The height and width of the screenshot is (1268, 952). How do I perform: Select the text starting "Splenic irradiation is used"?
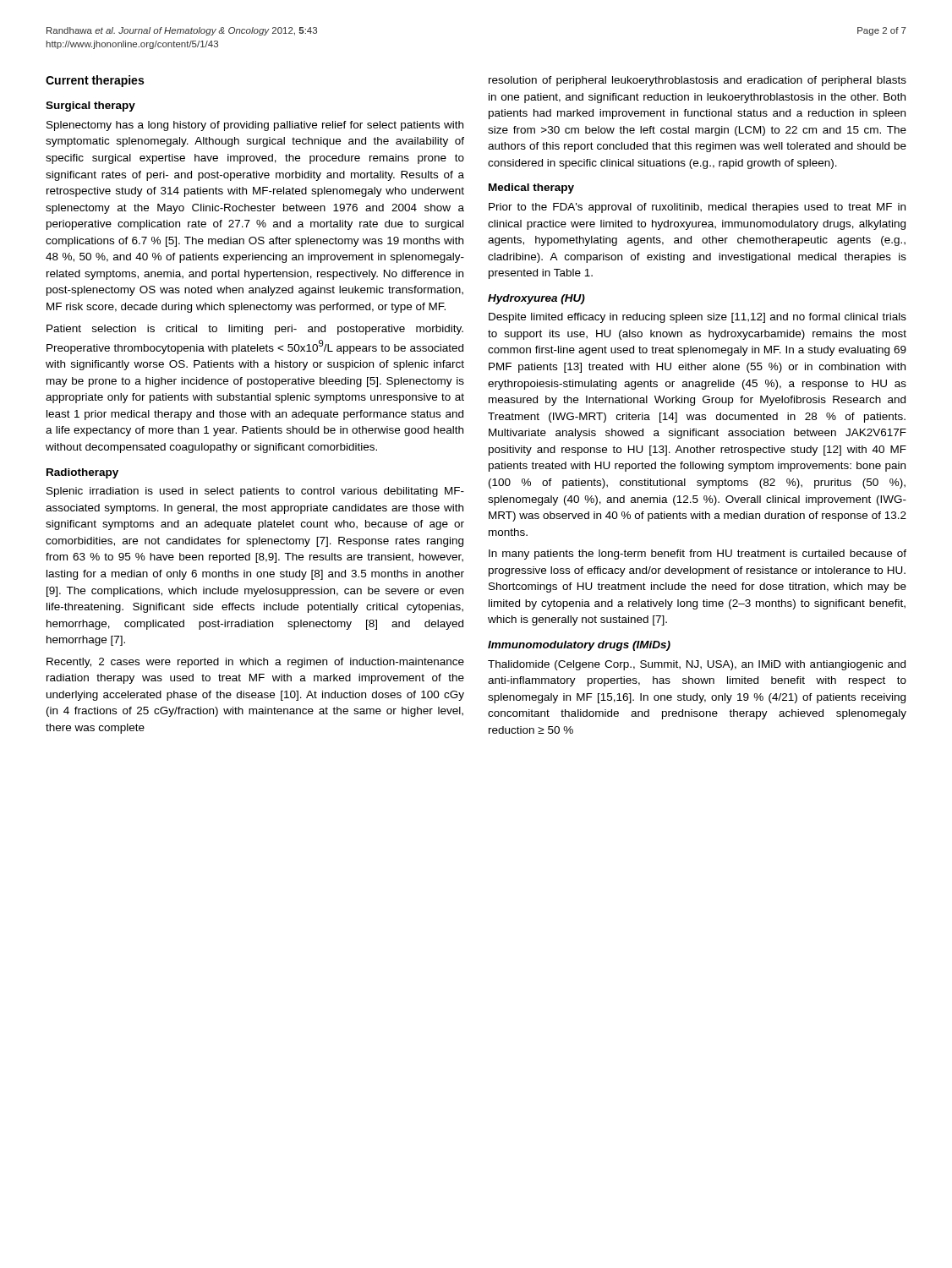click(255, 609)
